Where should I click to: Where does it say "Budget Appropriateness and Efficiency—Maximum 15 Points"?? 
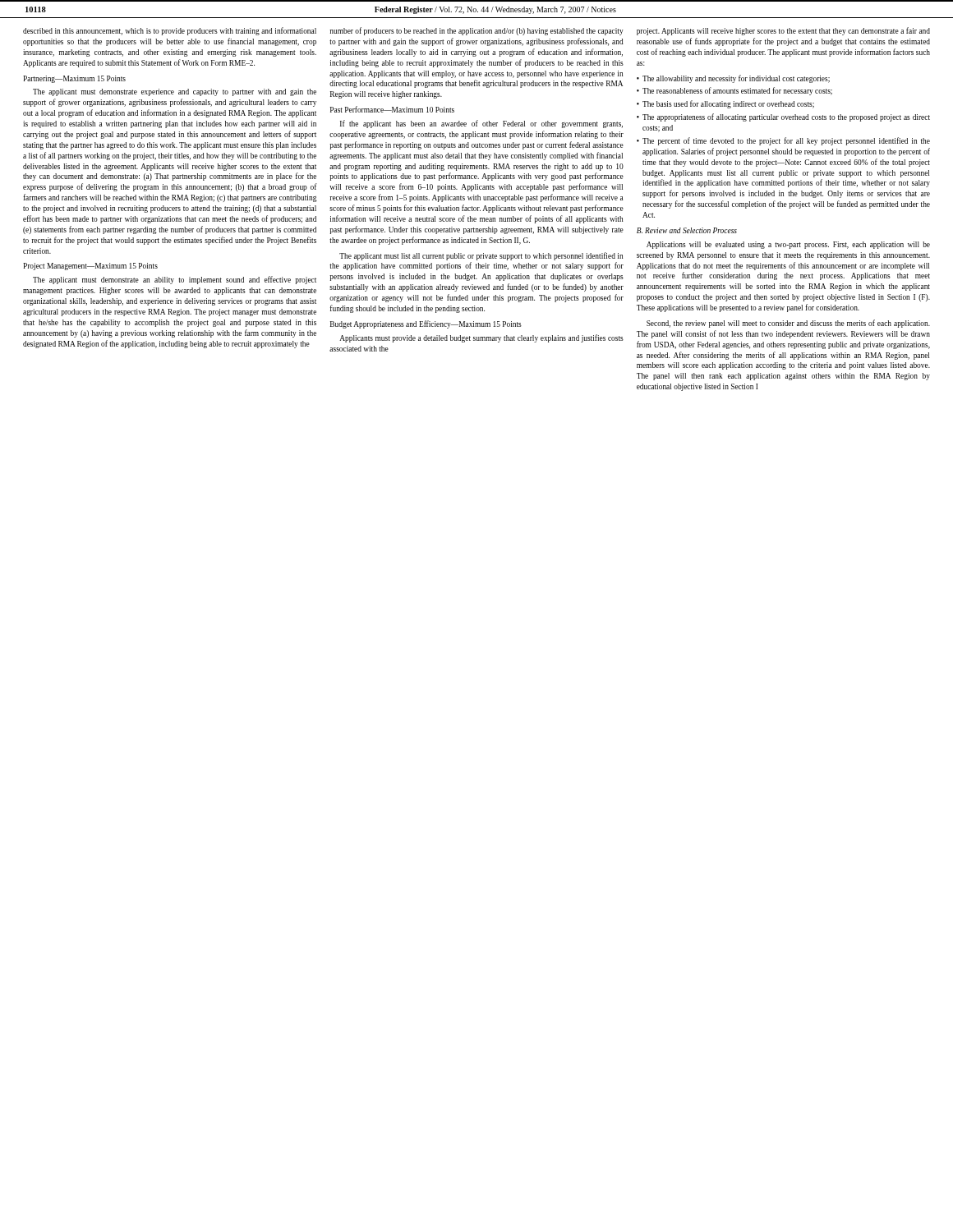[x=426, y=324]
